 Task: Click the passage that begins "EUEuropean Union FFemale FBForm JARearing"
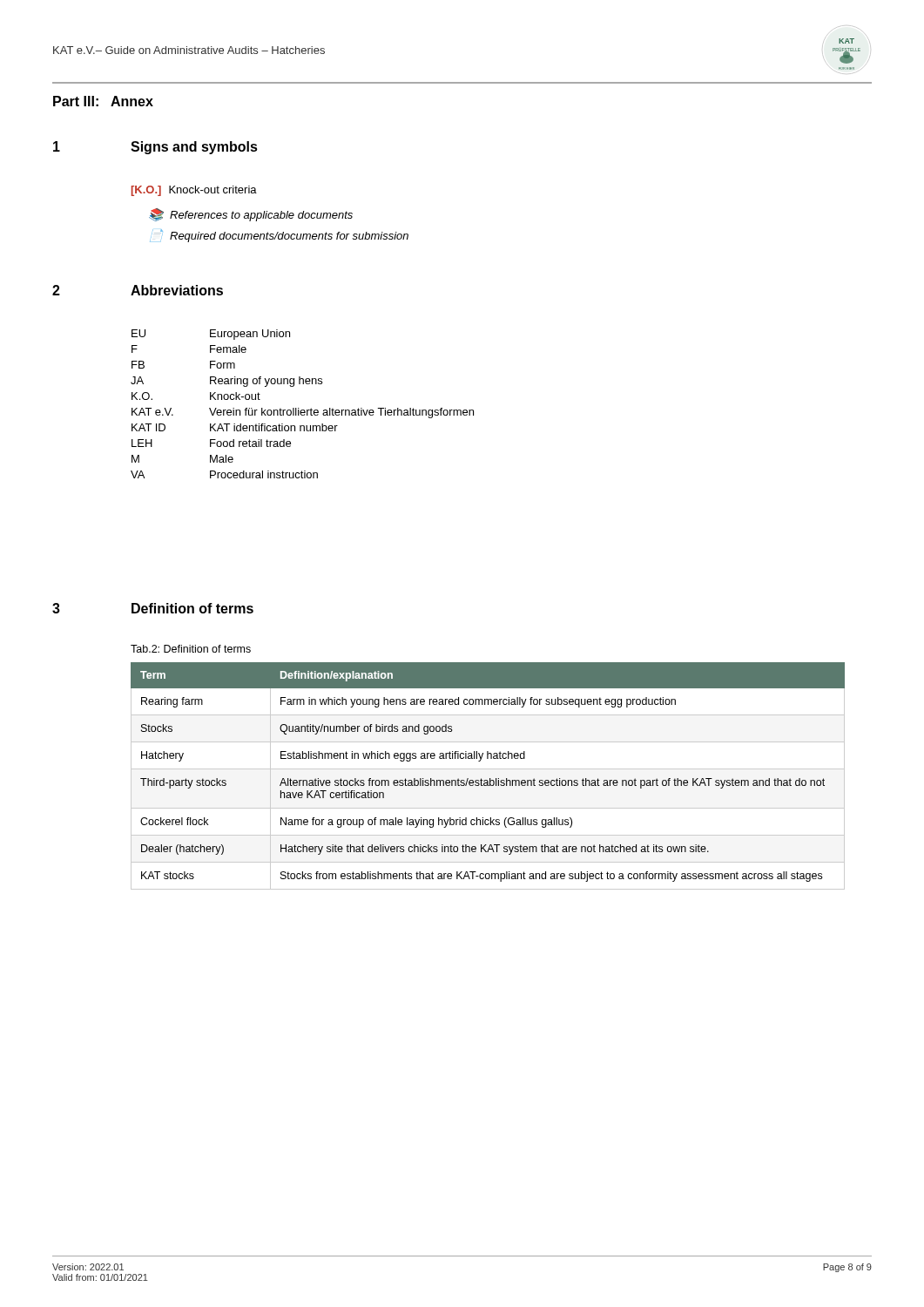[457, 404]
